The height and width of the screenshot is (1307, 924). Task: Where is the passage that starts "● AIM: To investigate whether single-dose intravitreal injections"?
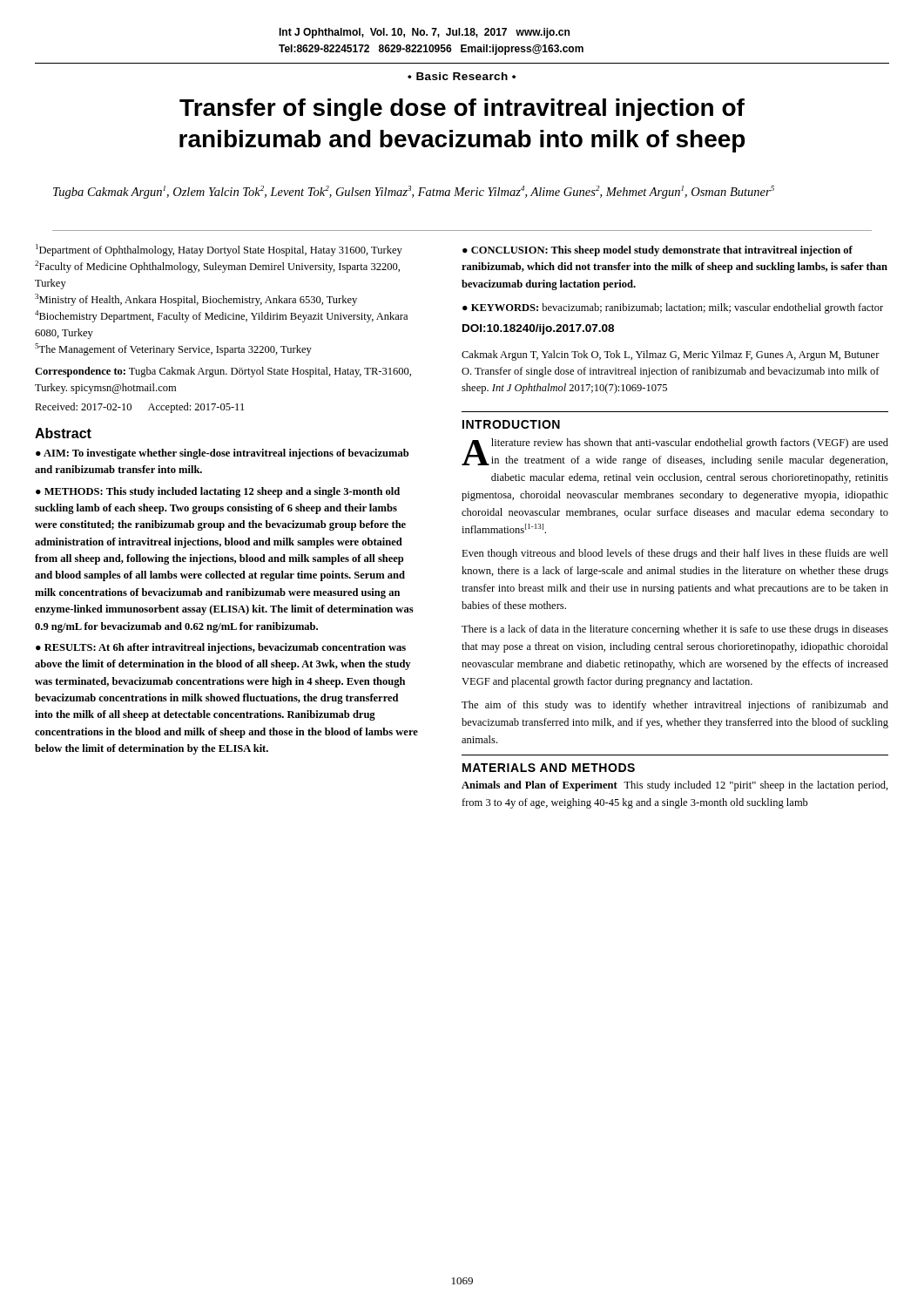226,601
